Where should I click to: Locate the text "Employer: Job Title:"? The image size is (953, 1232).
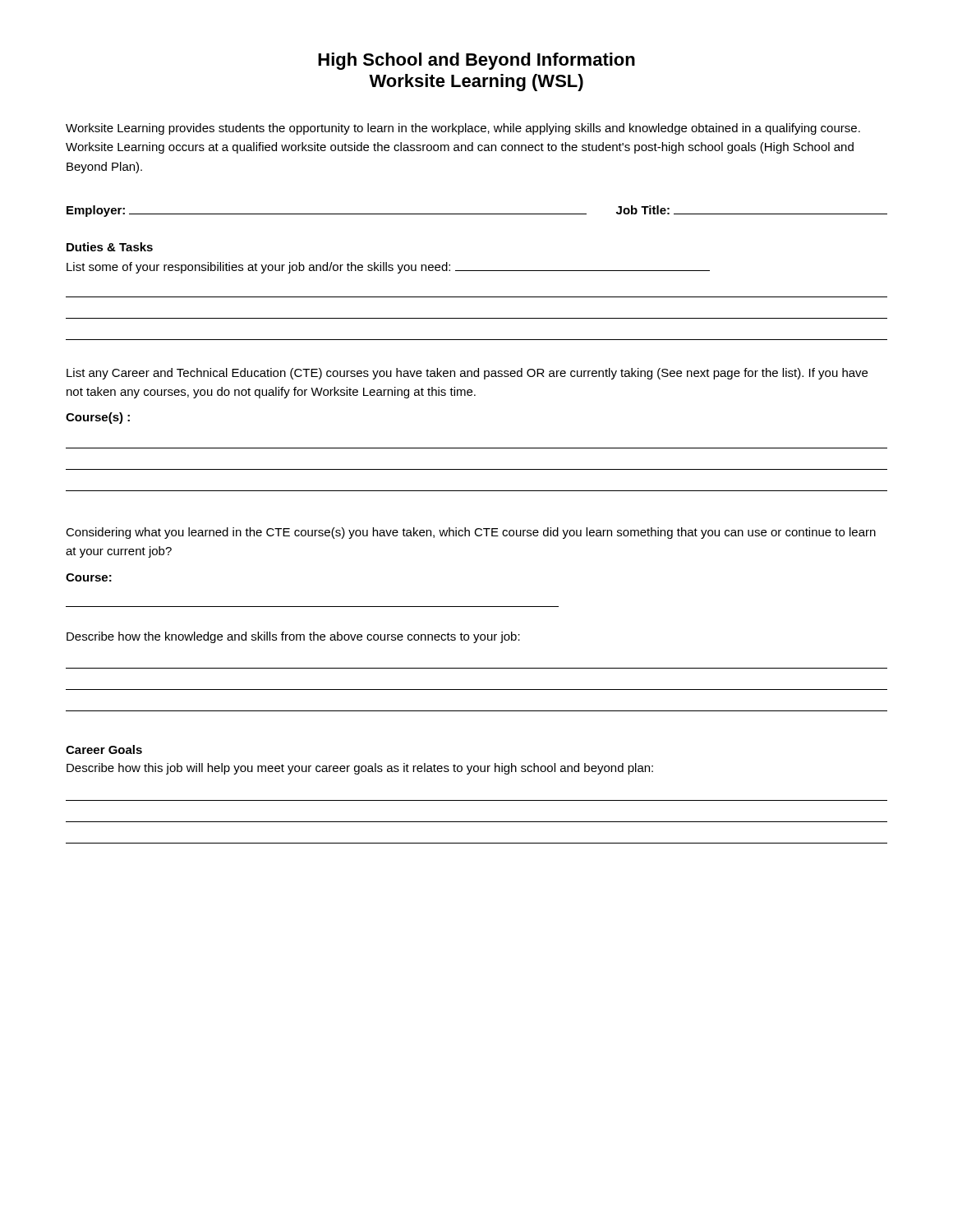[476, 208]
